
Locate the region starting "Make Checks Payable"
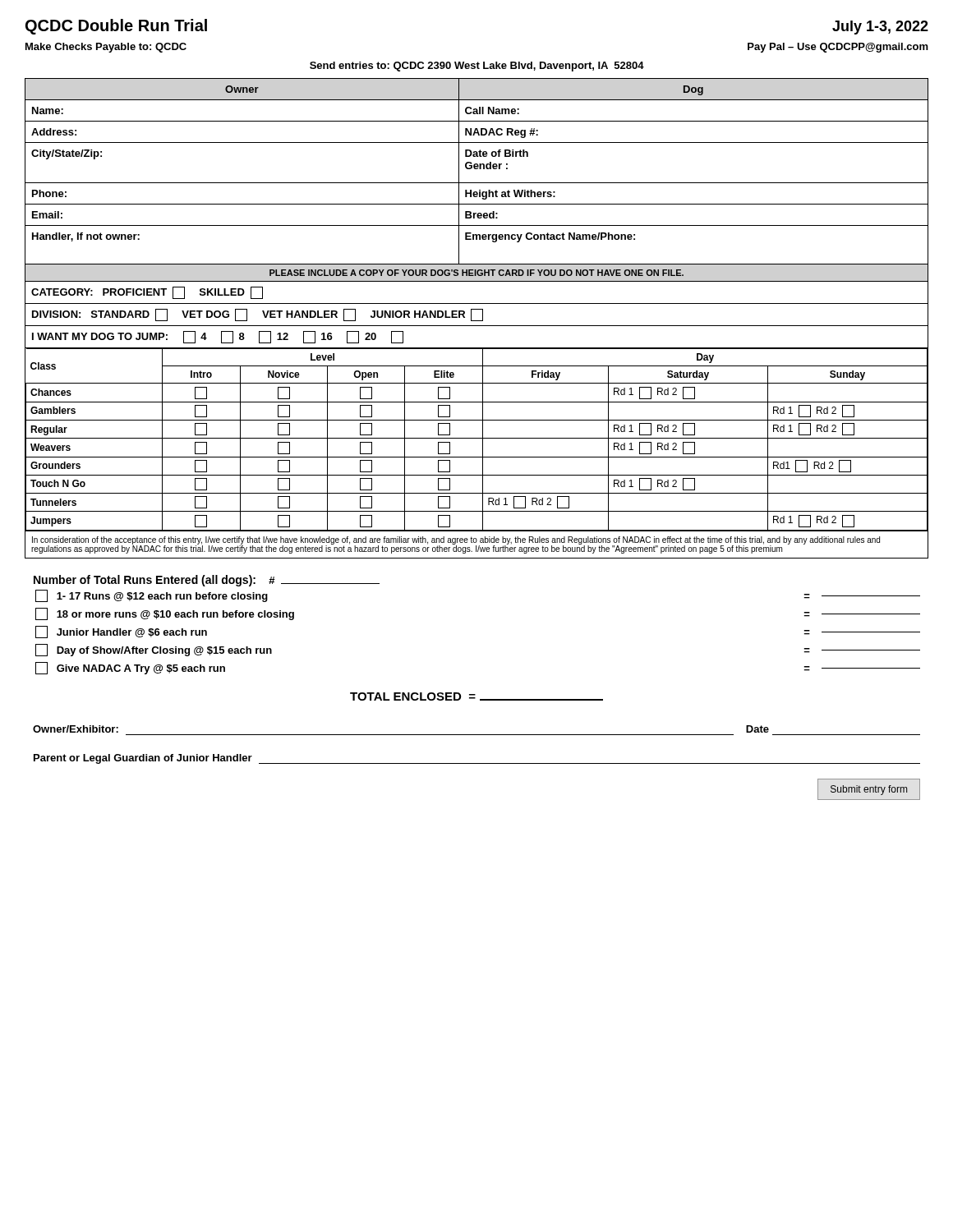[99, 47]
